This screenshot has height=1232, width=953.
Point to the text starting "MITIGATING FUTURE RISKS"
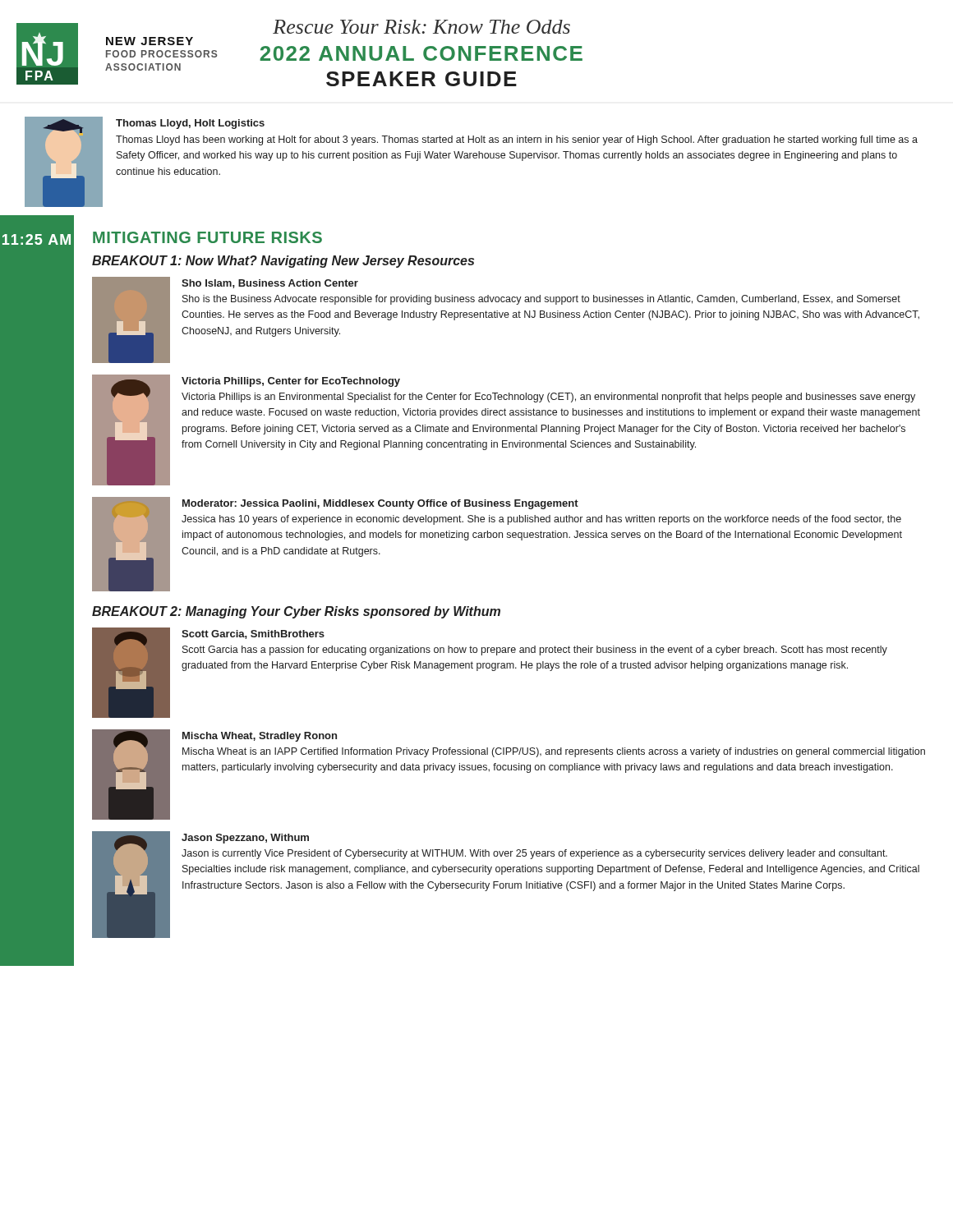point(208,237)
